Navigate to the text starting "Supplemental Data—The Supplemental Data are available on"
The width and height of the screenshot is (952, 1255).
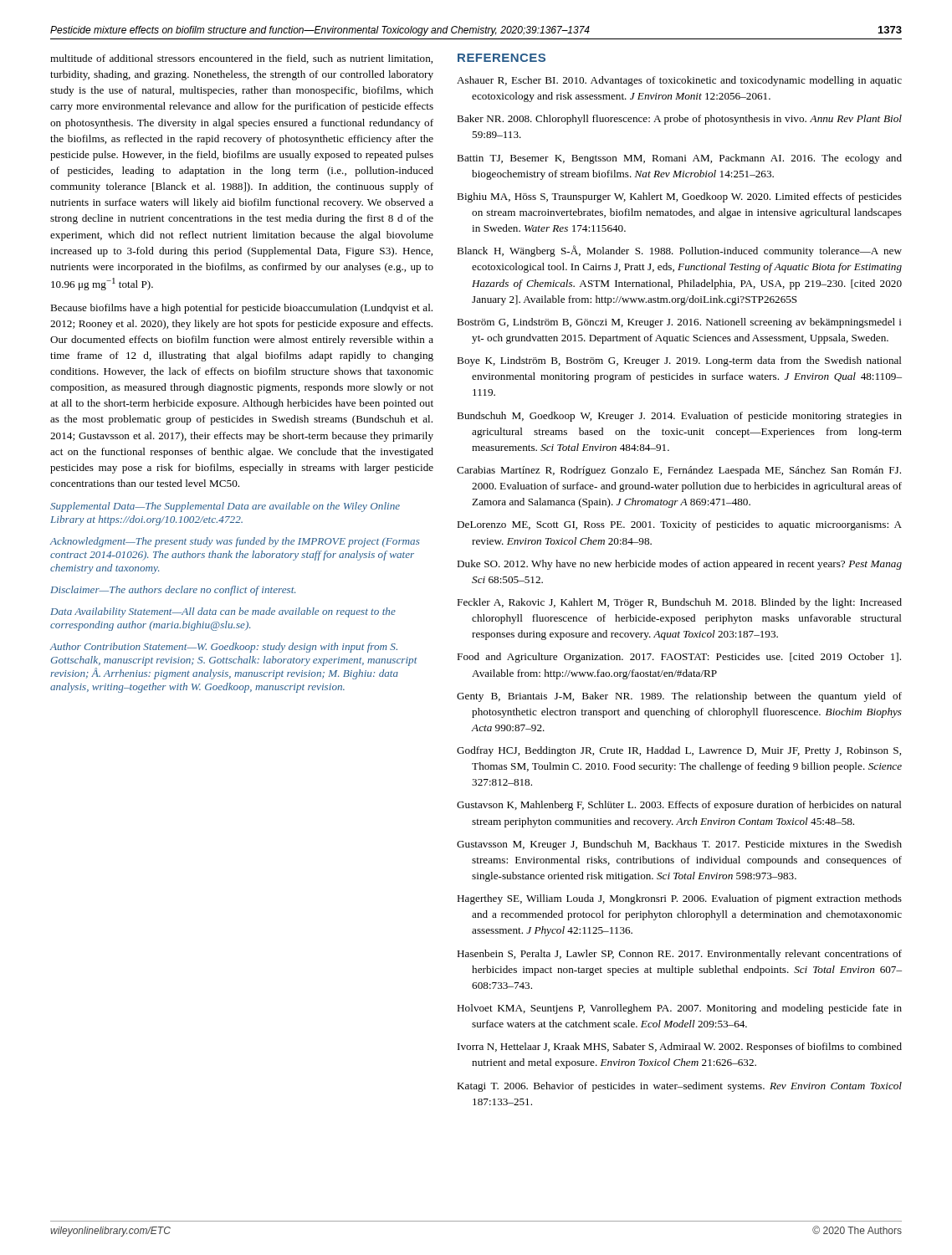(x=242, y=513)
